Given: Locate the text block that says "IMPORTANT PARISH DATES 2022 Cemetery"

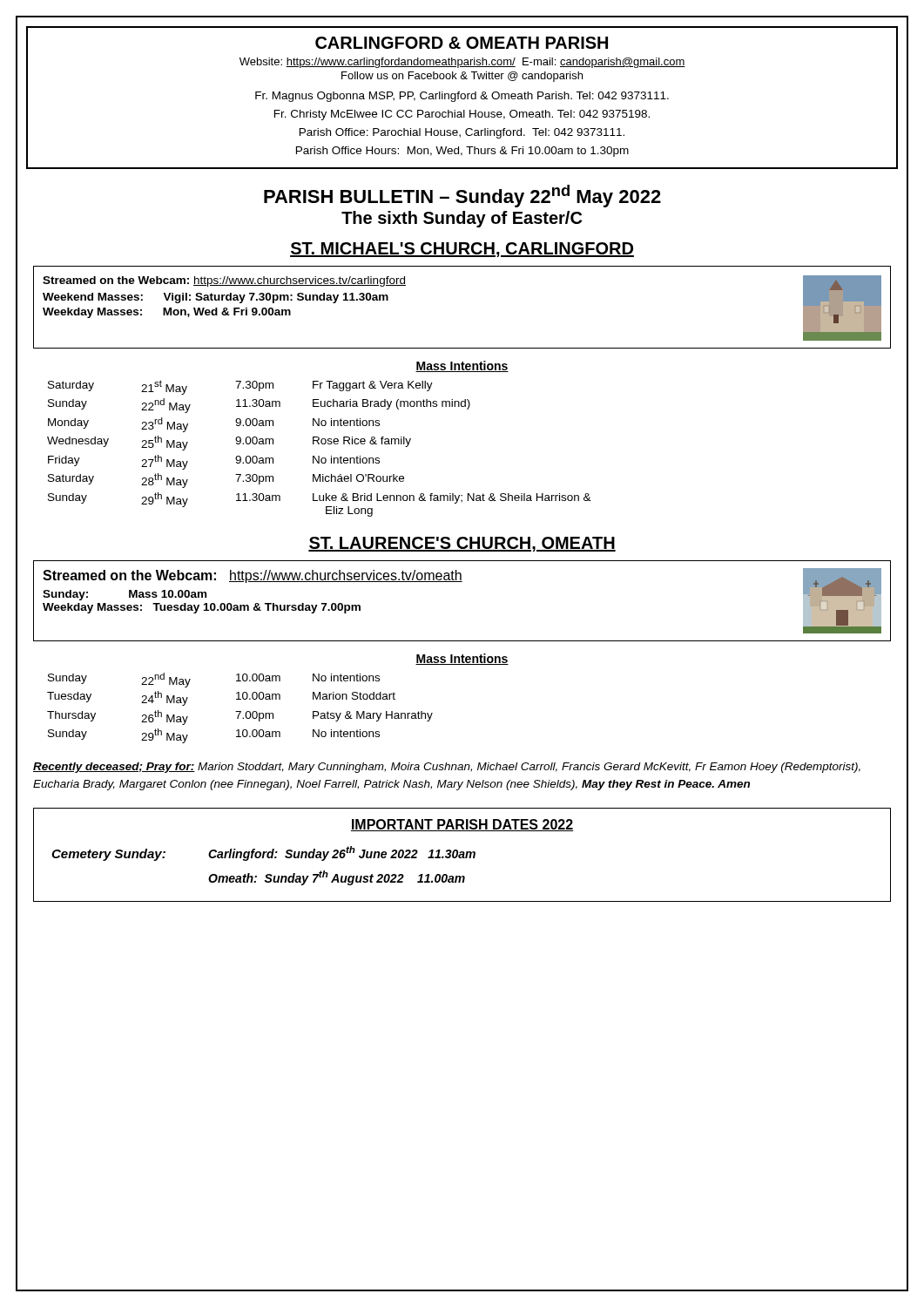Looking at the screenshot, I should (462, 853).
